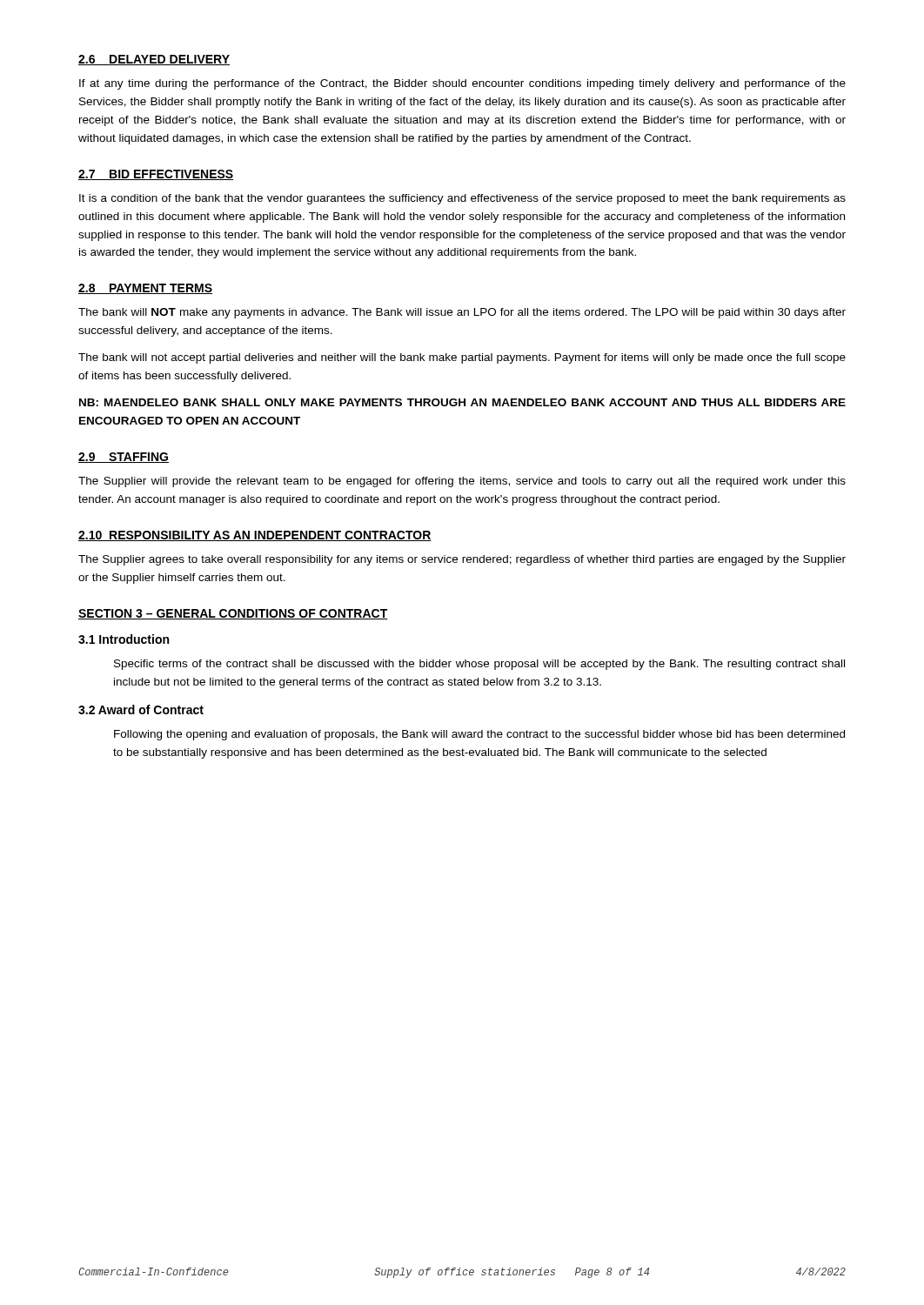Locate the passage starting "If at any time during the"
The width and height of the screenshot is (924, 1305).
(x=462, y=110)
